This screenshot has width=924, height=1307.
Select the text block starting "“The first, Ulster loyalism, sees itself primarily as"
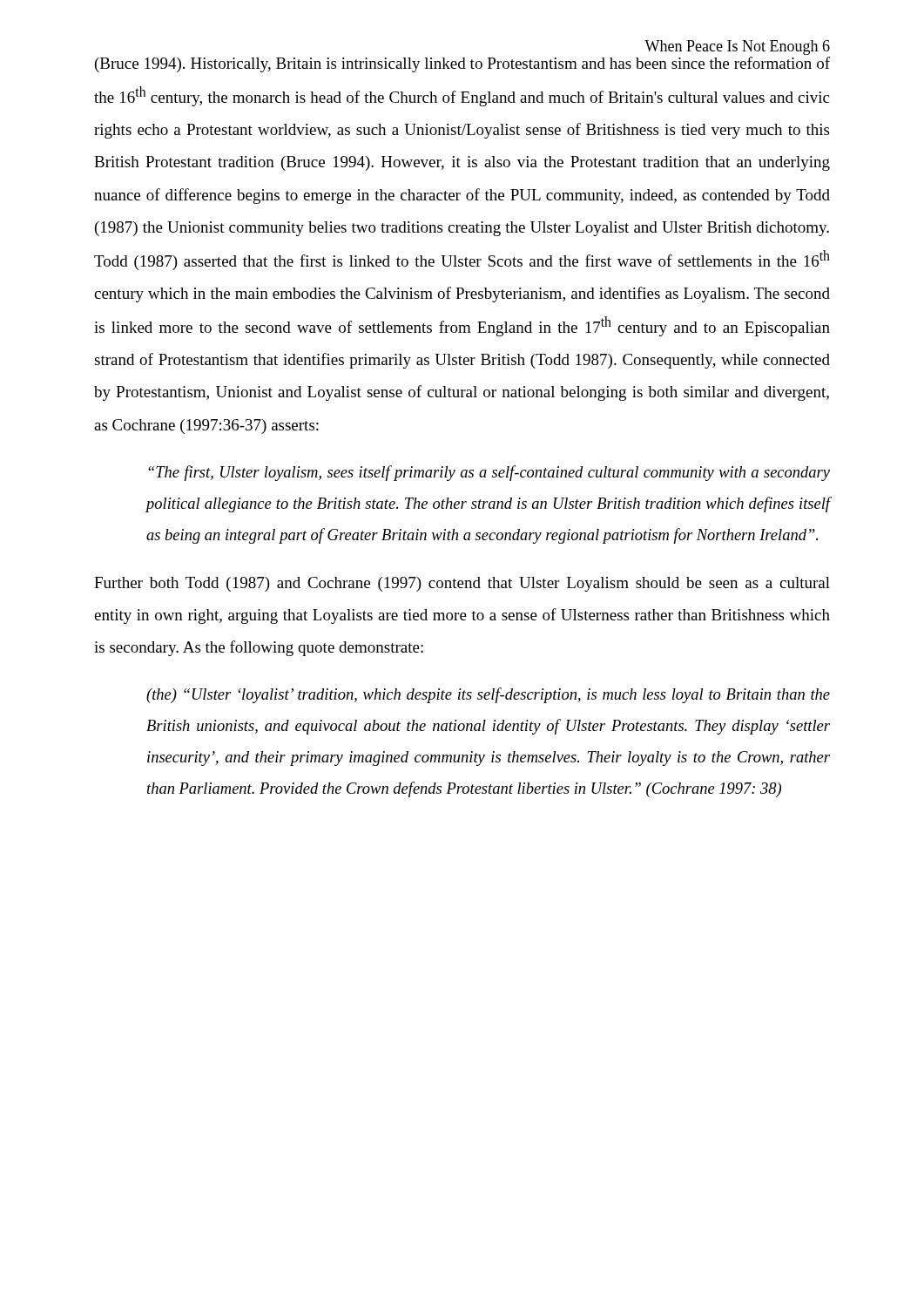(x=488, y=503)
